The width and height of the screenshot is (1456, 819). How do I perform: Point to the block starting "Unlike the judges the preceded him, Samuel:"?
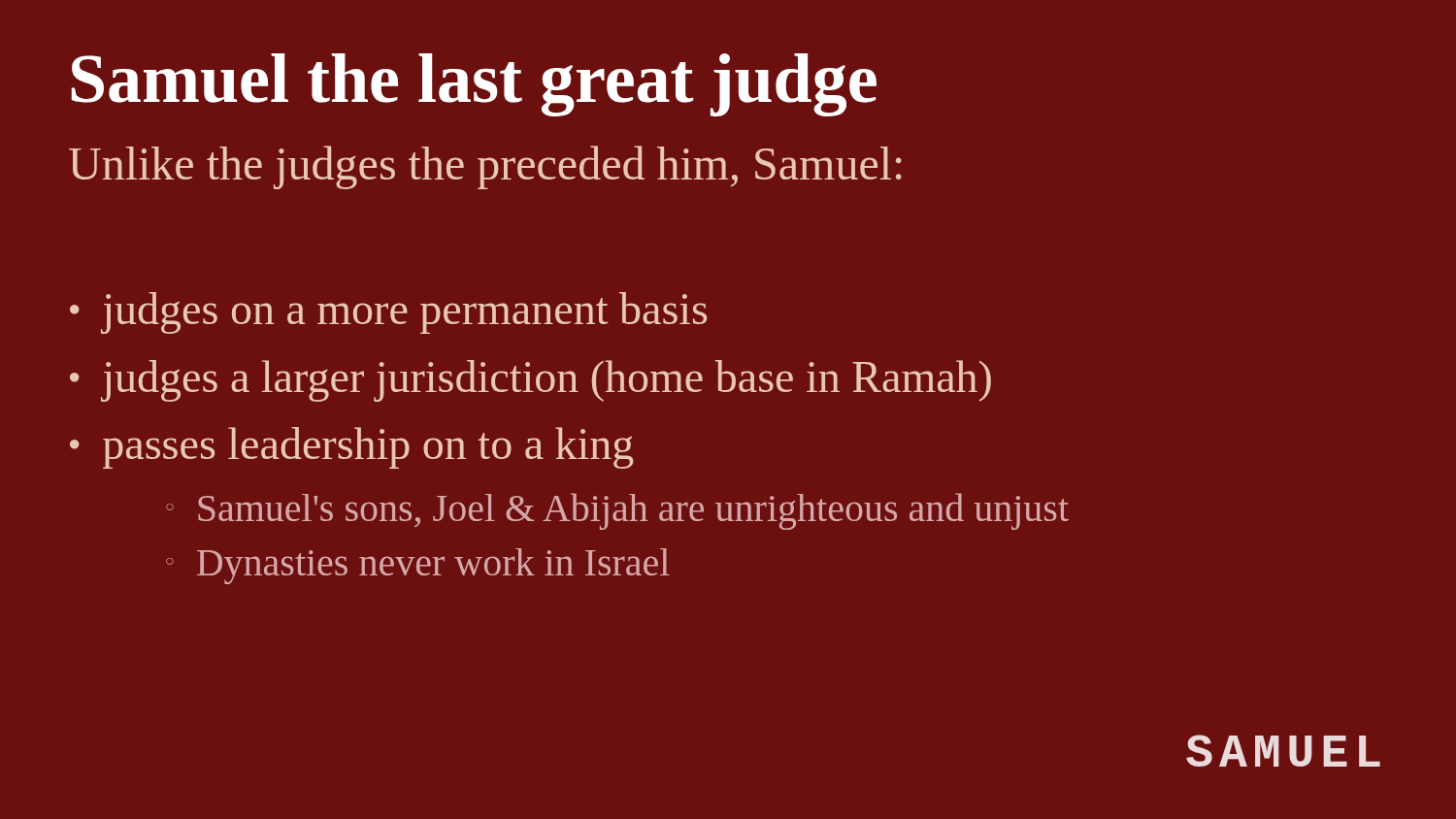coord(487,163)
